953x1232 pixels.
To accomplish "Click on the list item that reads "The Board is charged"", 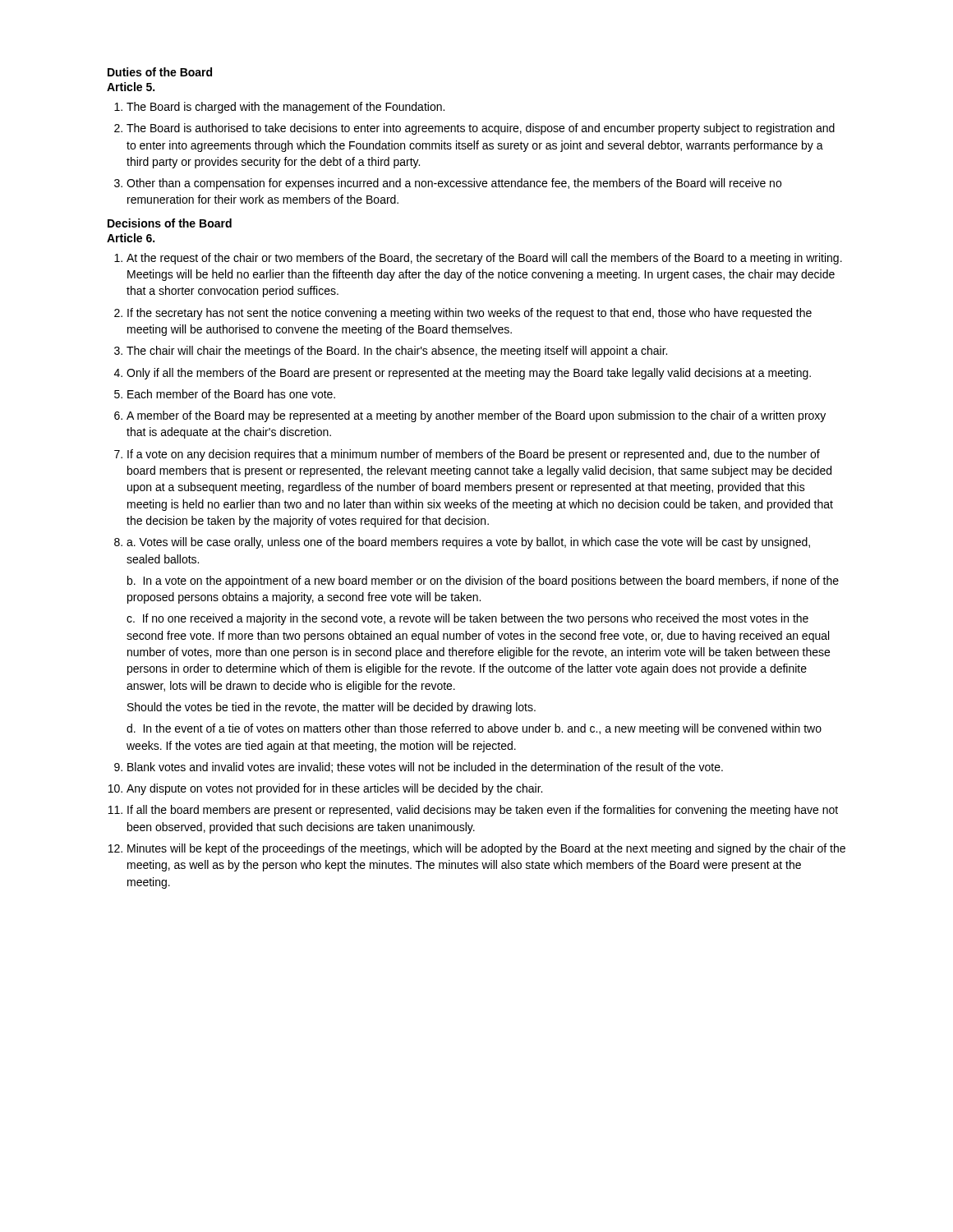I will click(286, 107).
